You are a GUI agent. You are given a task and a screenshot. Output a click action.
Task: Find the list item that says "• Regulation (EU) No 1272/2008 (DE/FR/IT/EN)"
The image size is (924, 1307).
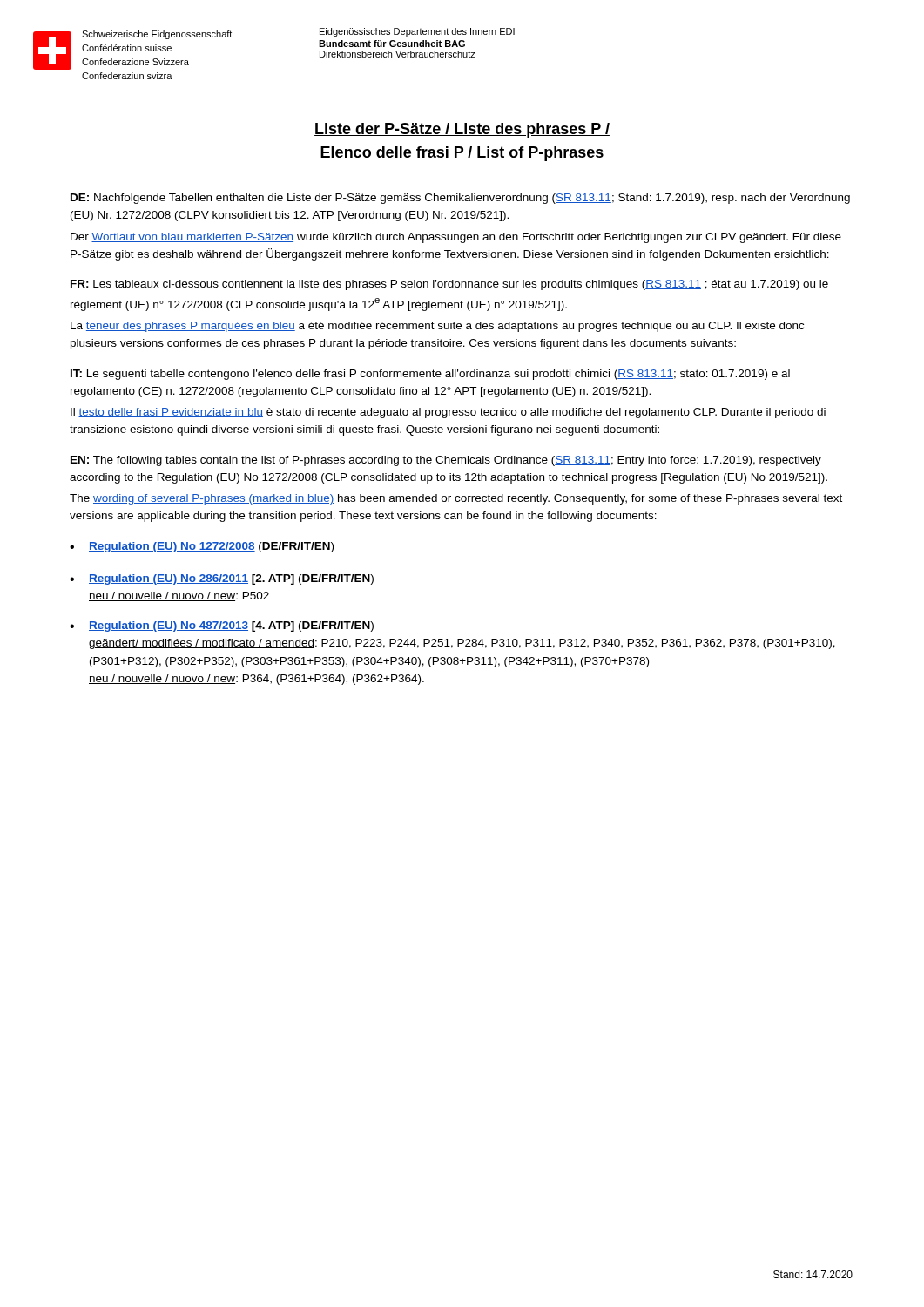(202, 547)
